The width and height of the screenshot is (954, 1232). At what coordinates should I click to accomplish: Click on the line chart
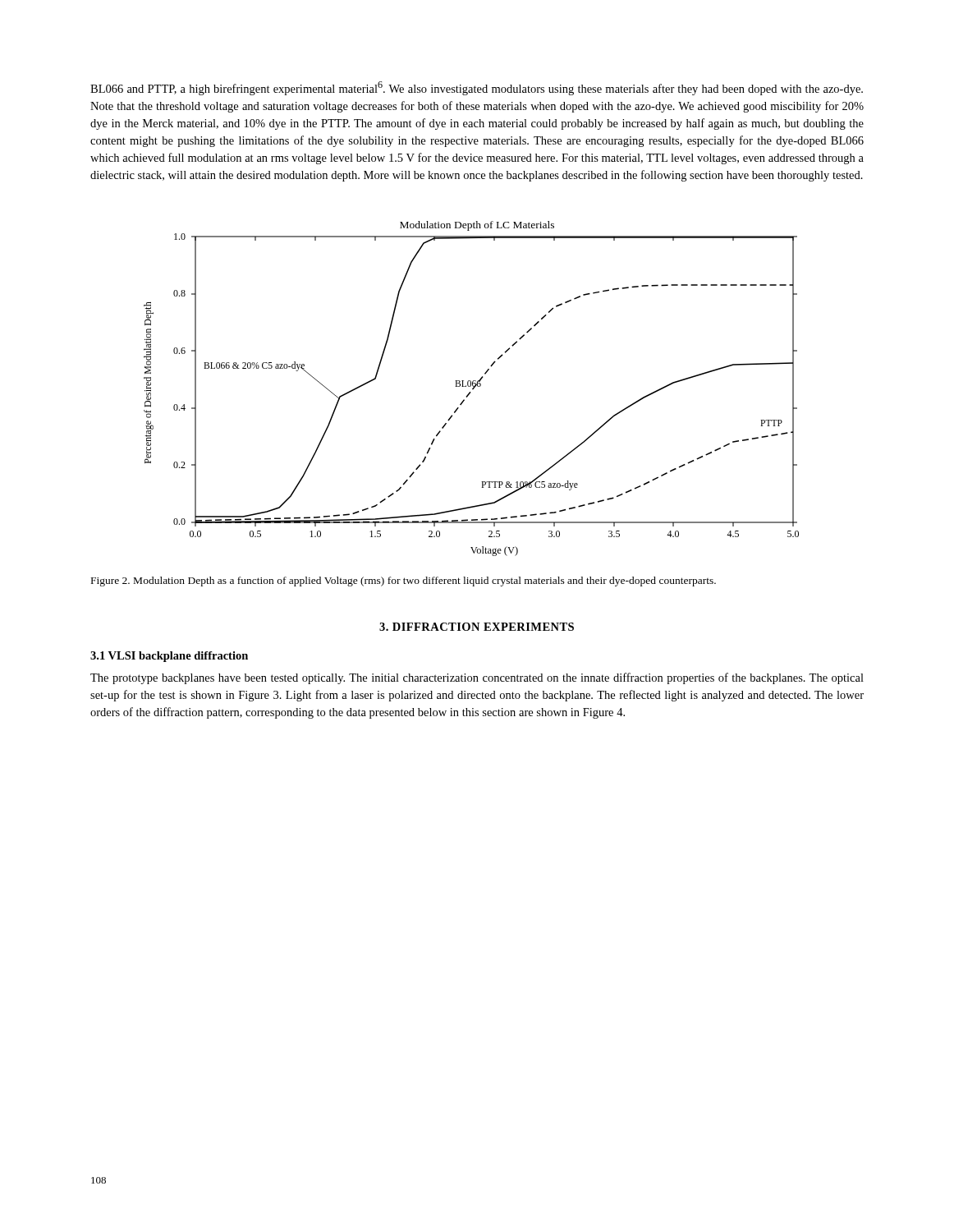tap(477, 387)
